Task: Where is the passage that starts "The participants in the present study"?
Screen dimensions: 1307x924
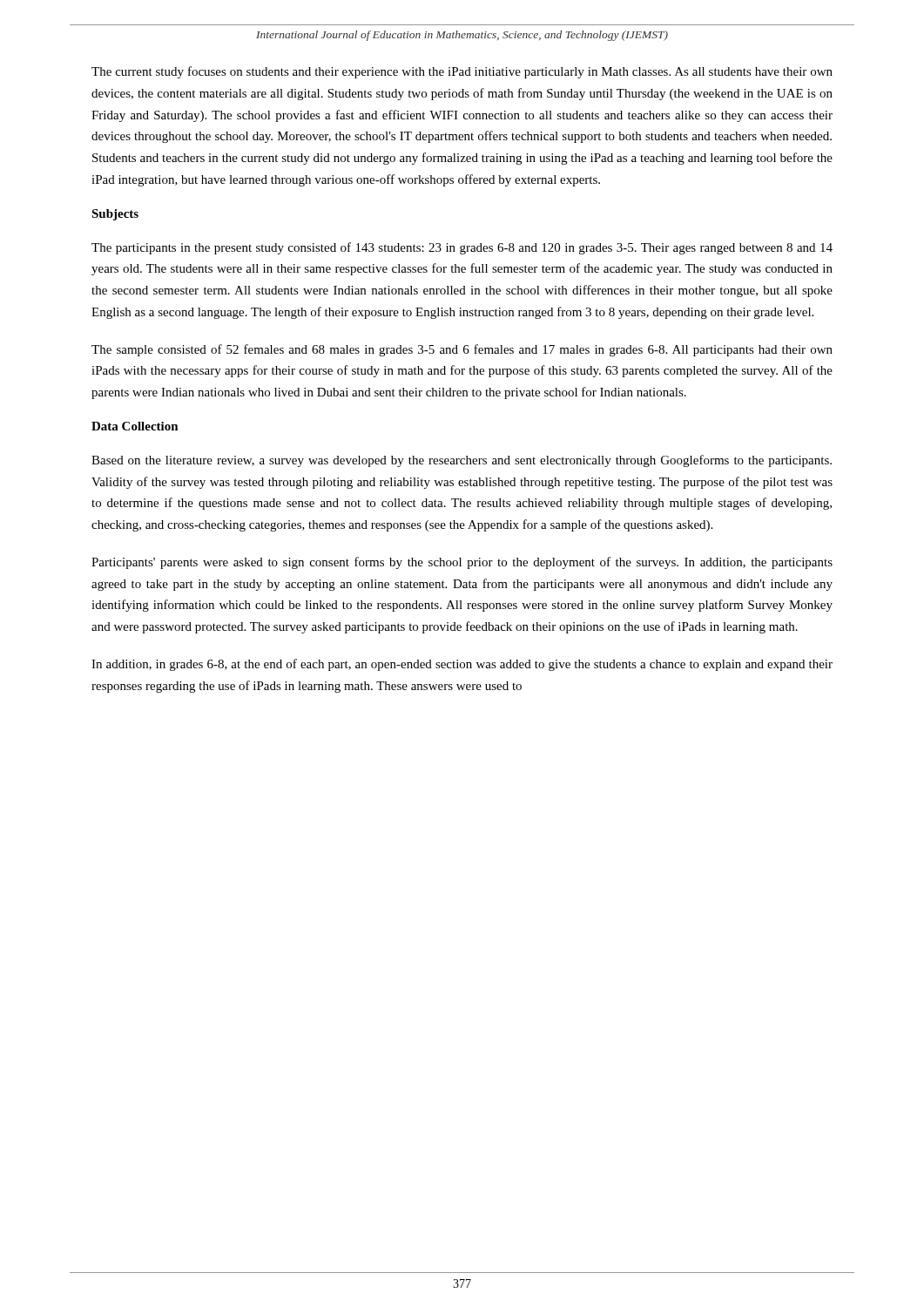Action: pos(462,279)
